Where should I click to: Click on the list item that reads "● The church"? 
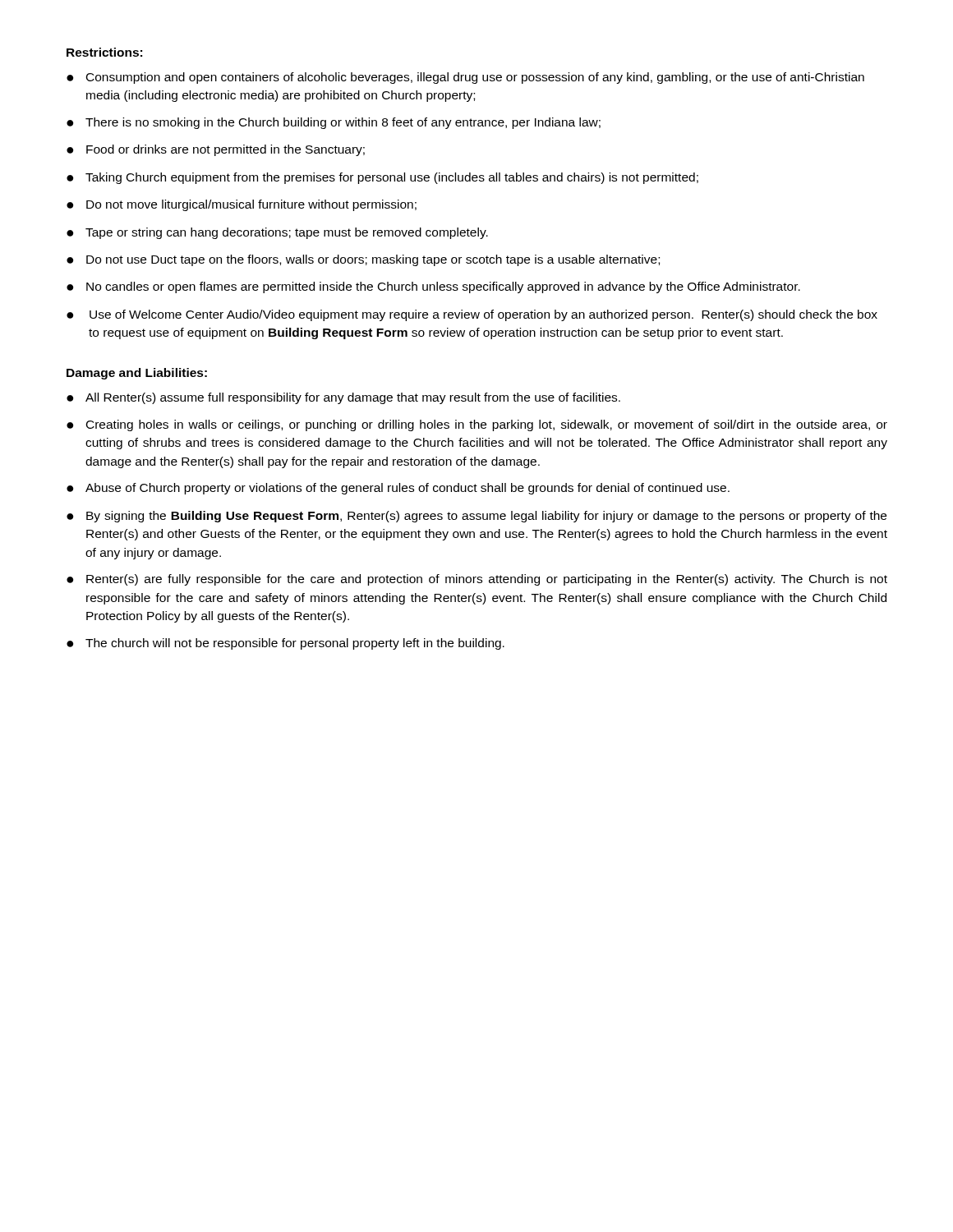[476, 643]
